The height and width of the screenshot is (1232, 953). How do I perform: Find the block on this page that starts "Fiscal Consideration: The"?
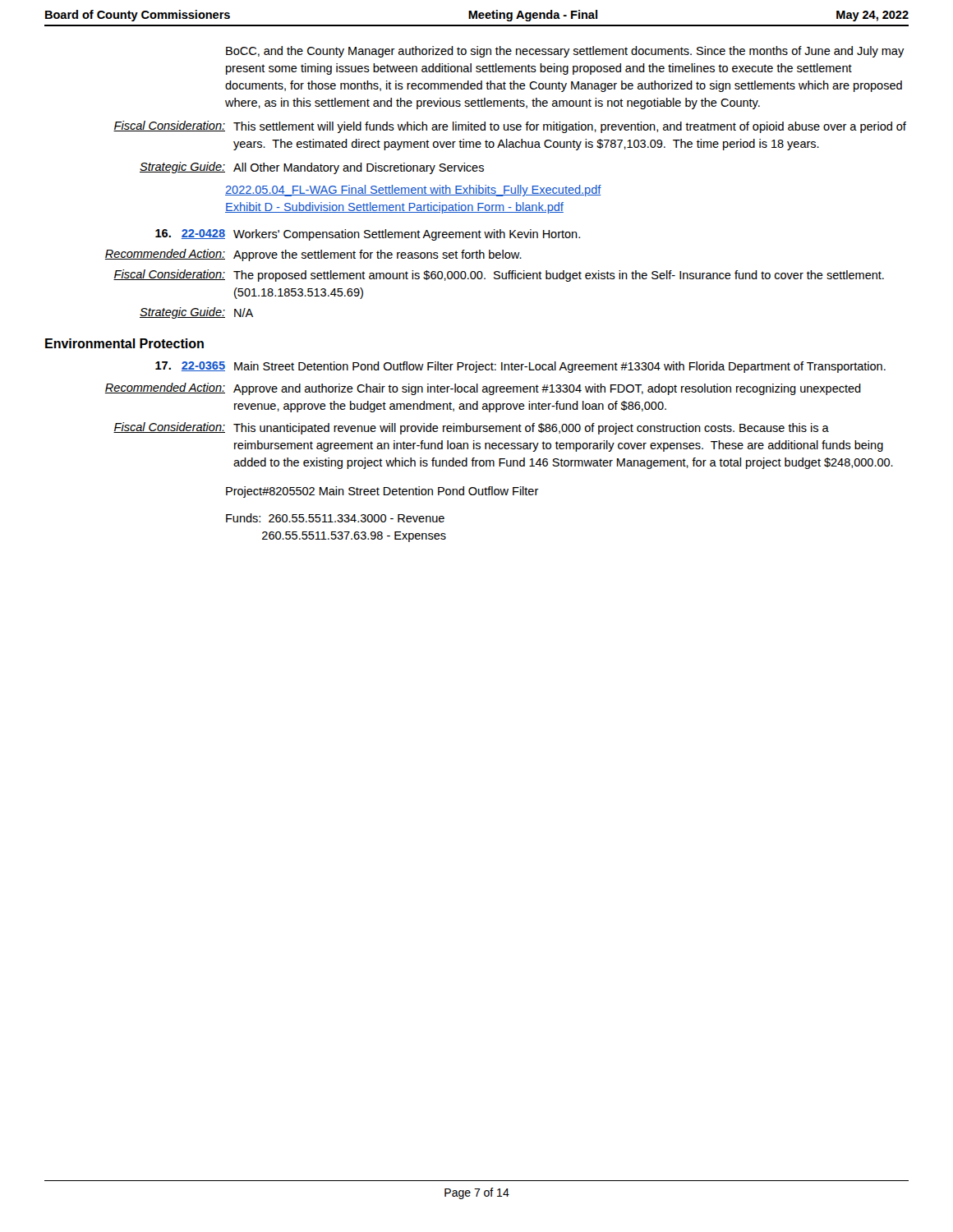click(476, 284)
